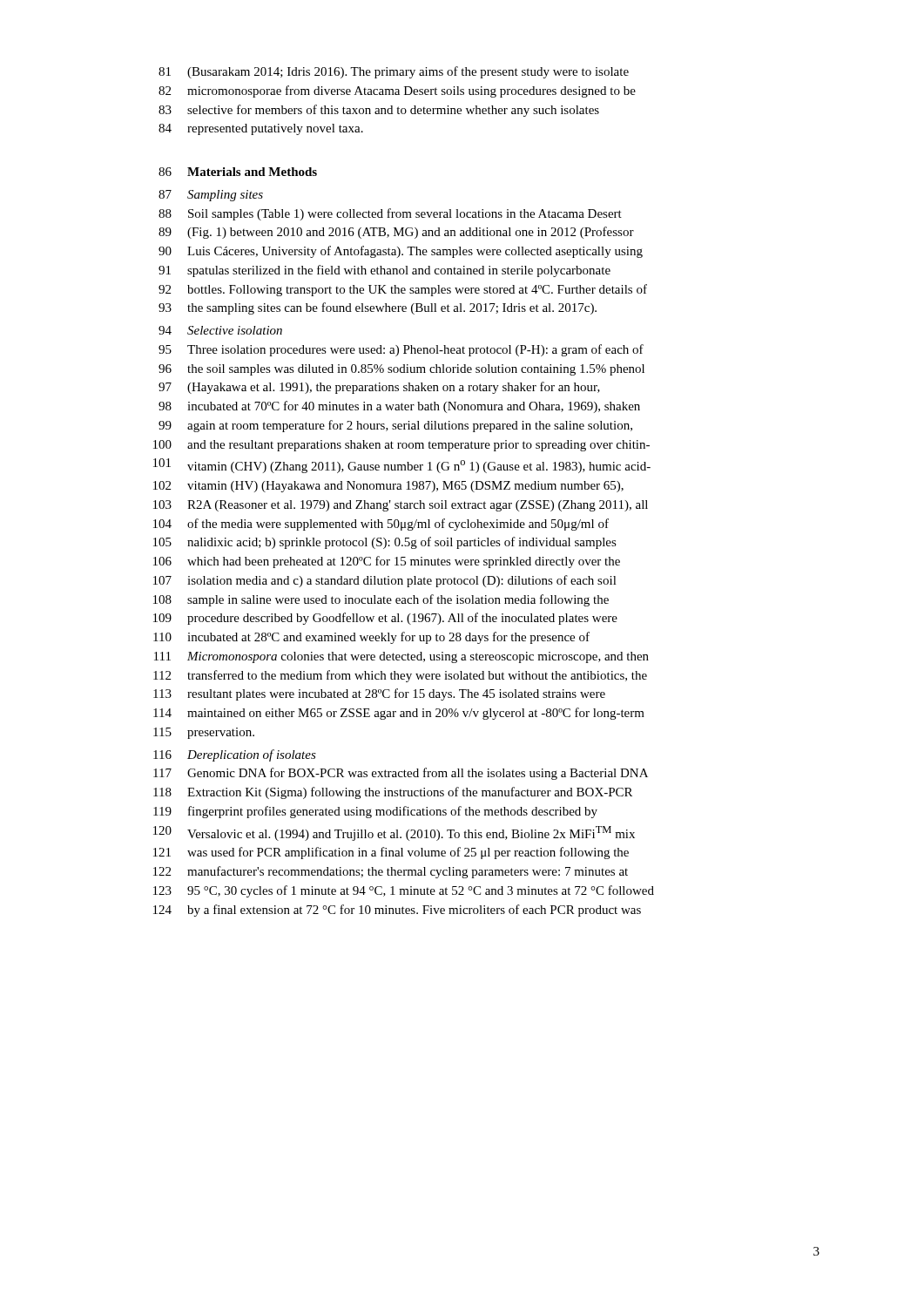This screenshot has height=1307, width=924.
Task: Select the list item that says "113resultant plates were incubated at 28ºC for 15"
Action: point(477,695)
